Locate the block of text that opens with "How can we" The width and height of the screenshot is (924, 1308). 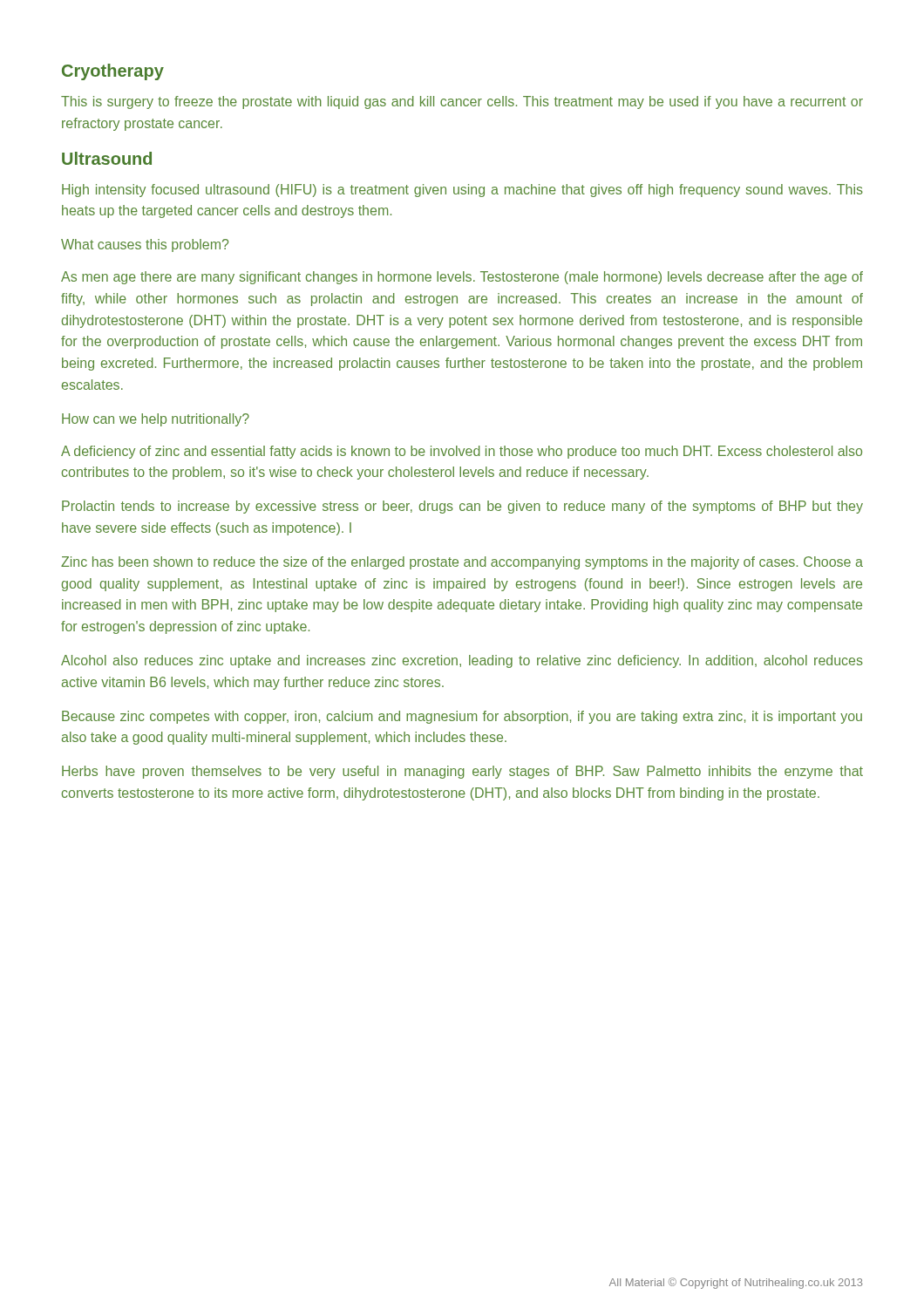[x=155, y=419]
